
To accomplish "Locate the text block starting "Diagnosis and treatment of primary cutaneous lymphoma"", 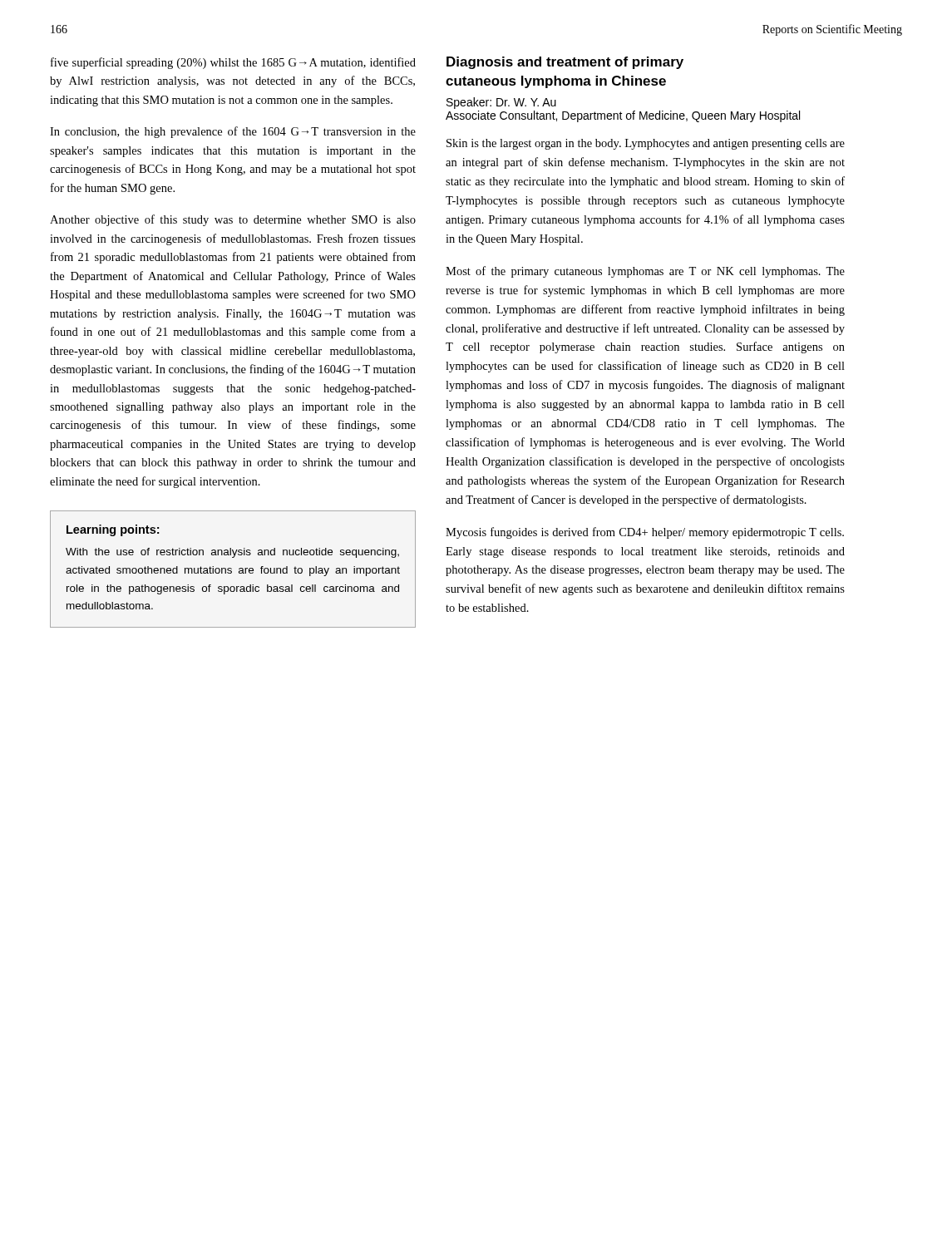I will [x=565, y=71].
